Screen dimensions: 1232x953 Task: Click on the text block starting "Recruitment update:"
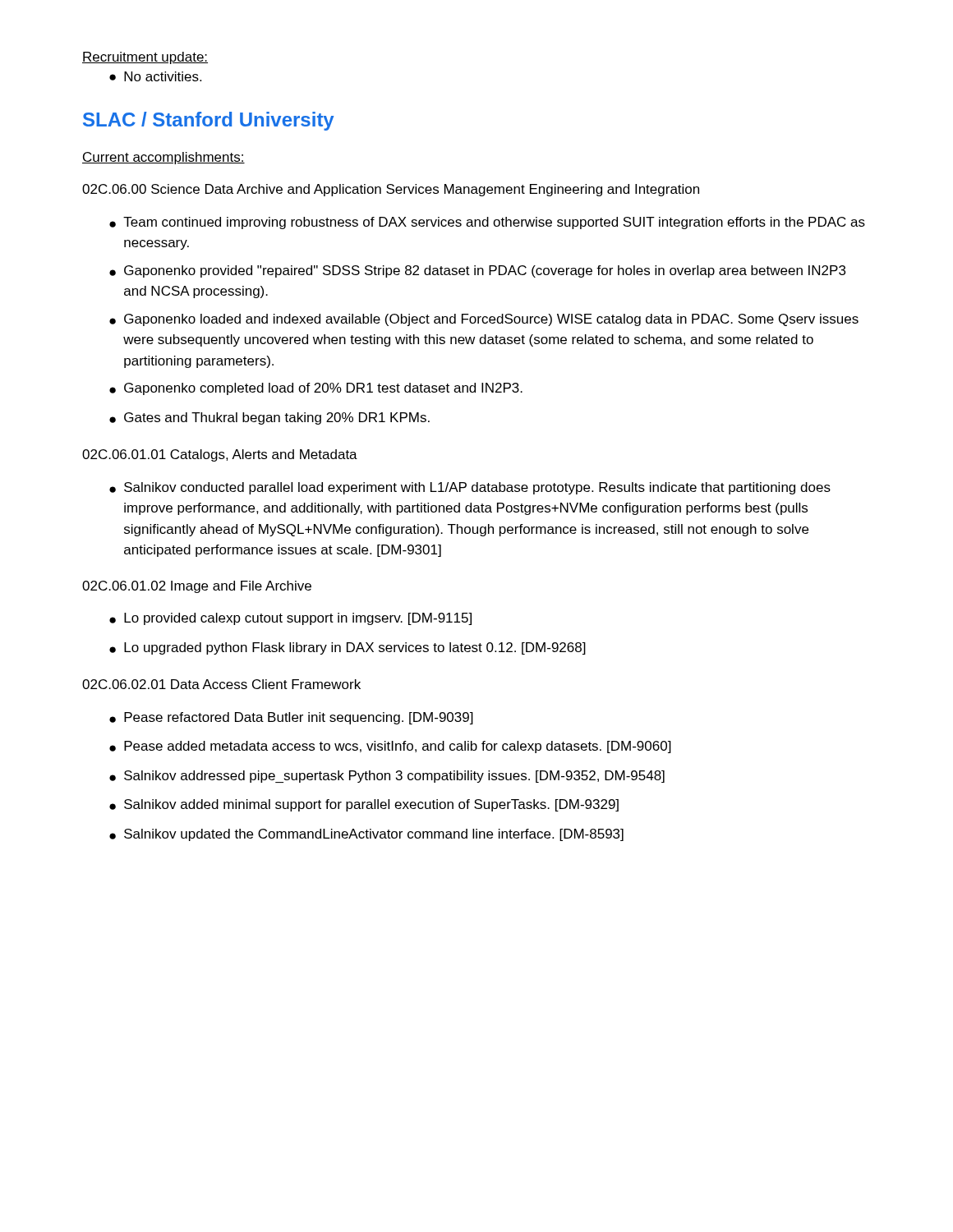click(145, 57)
